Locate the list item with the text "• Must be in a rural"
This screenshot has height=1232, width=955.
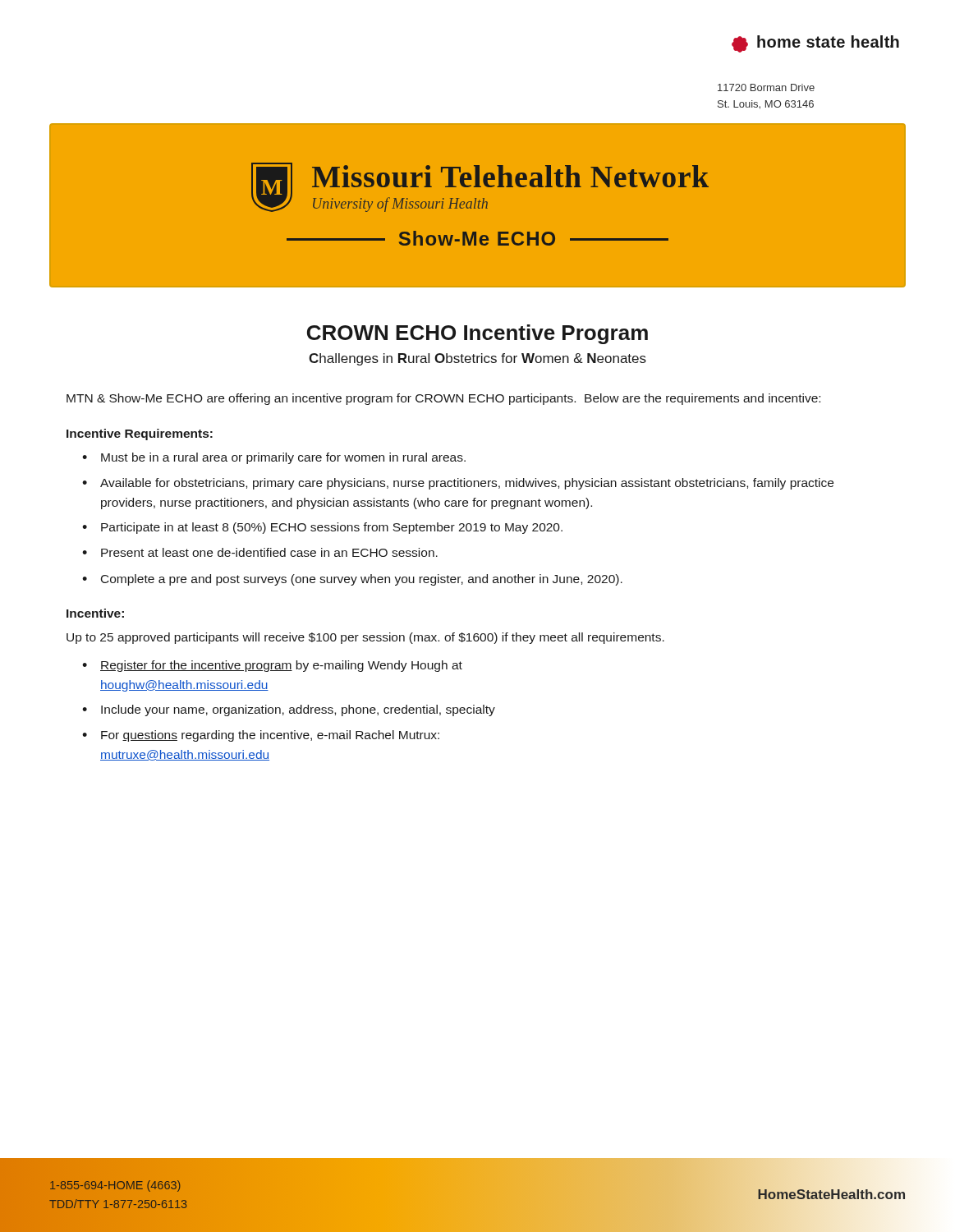(x=274, y=458)
